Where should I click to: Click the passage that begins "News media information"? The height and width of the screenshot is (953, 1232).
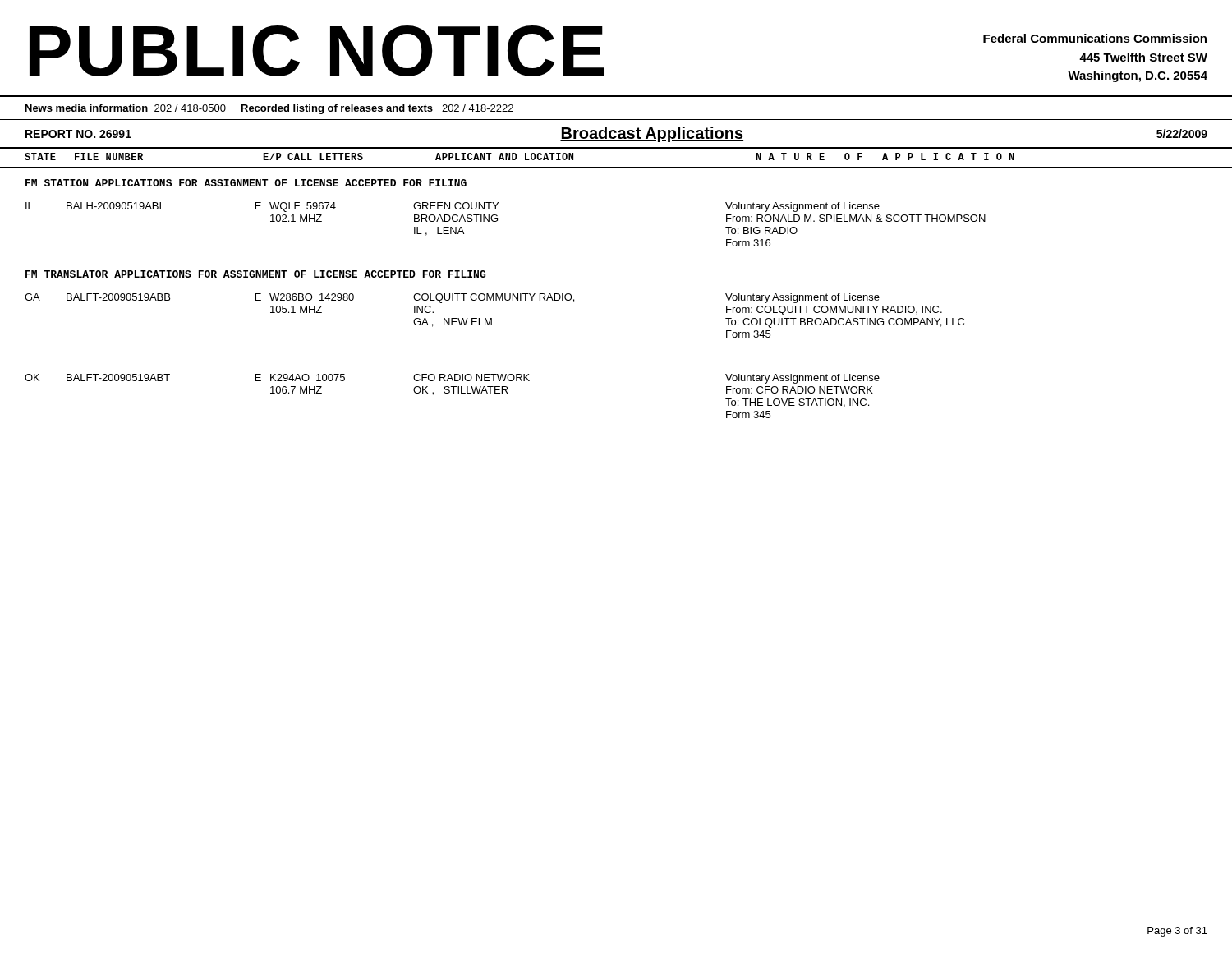click(269, 108)
